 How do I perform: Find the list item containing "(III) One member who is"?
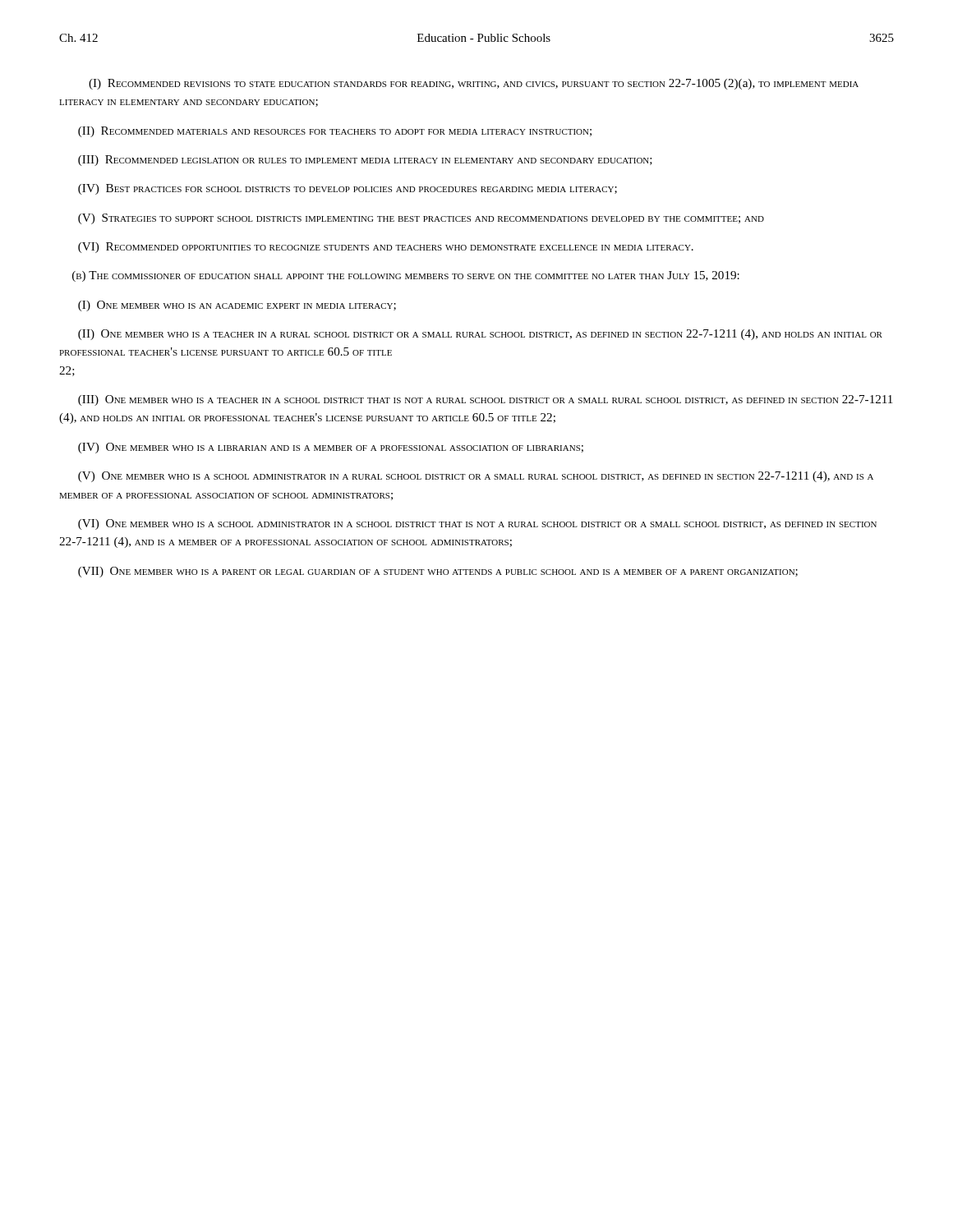(476, 409)
